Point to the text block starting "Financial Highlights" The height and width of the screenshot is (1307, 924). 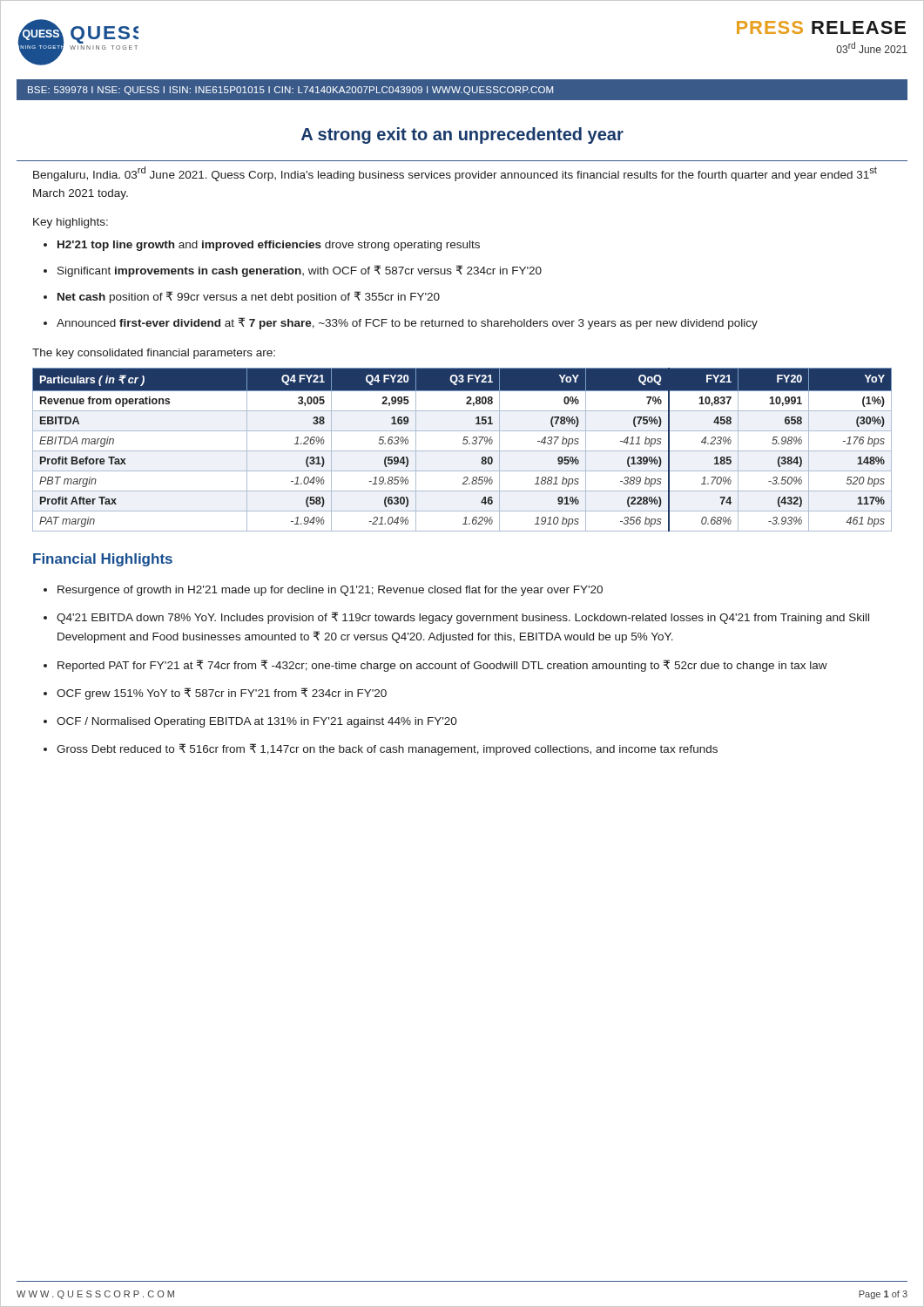tap(103, 559)
